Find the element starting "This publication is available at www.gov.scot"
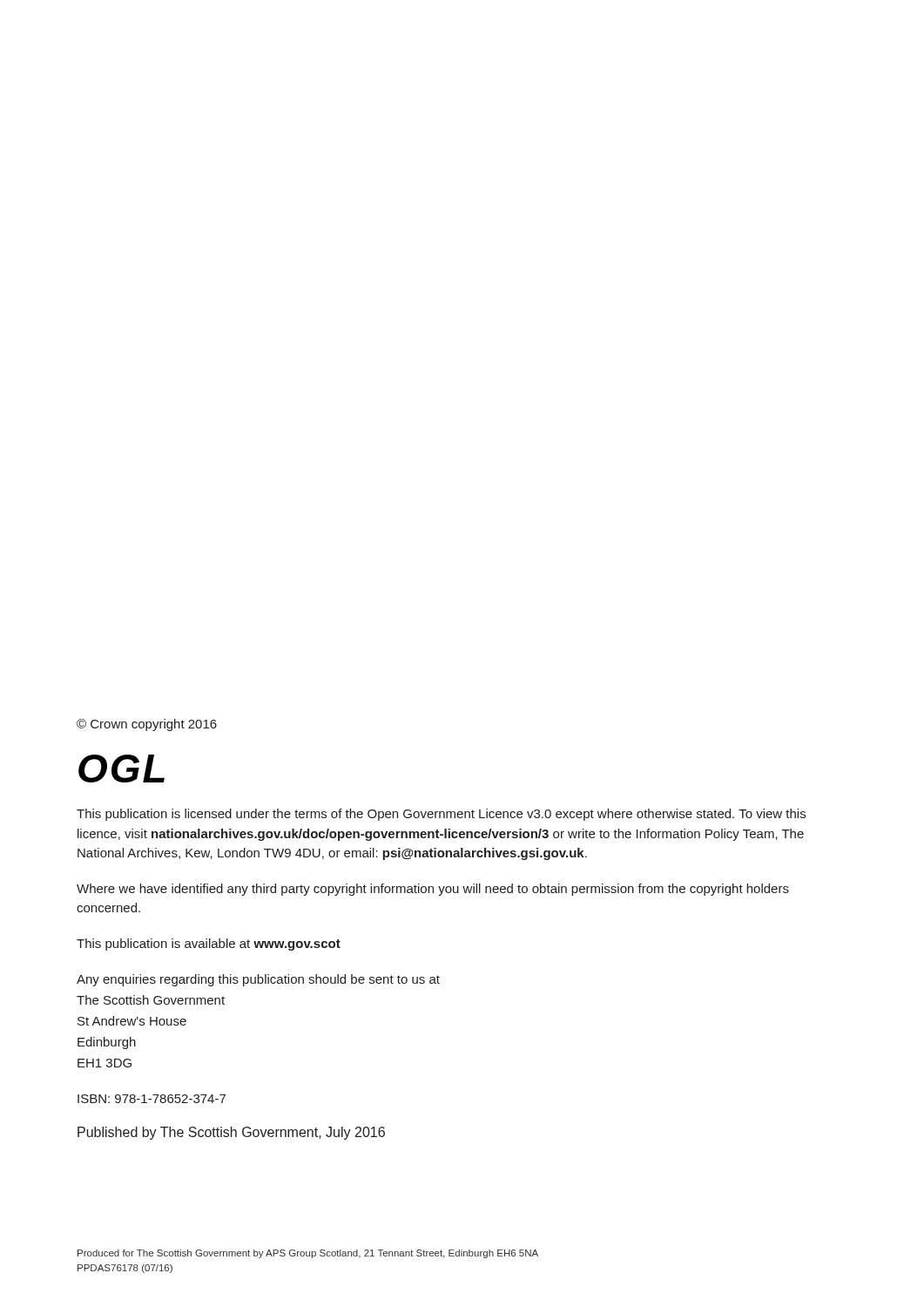 [x=208, y=943]
